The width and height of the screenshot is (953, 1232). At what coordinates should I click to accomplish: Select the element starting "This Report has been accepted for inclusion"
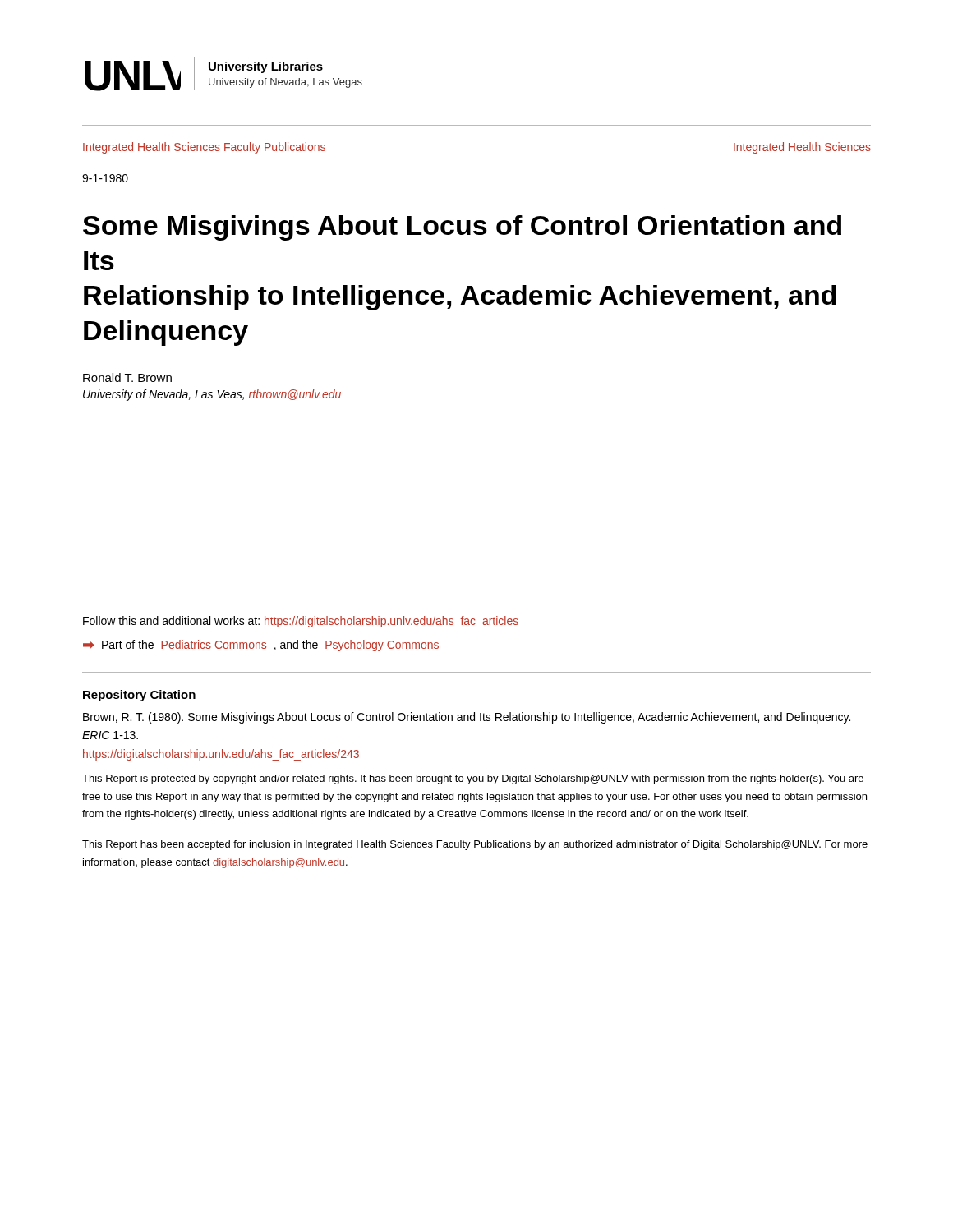coord(475,853)
